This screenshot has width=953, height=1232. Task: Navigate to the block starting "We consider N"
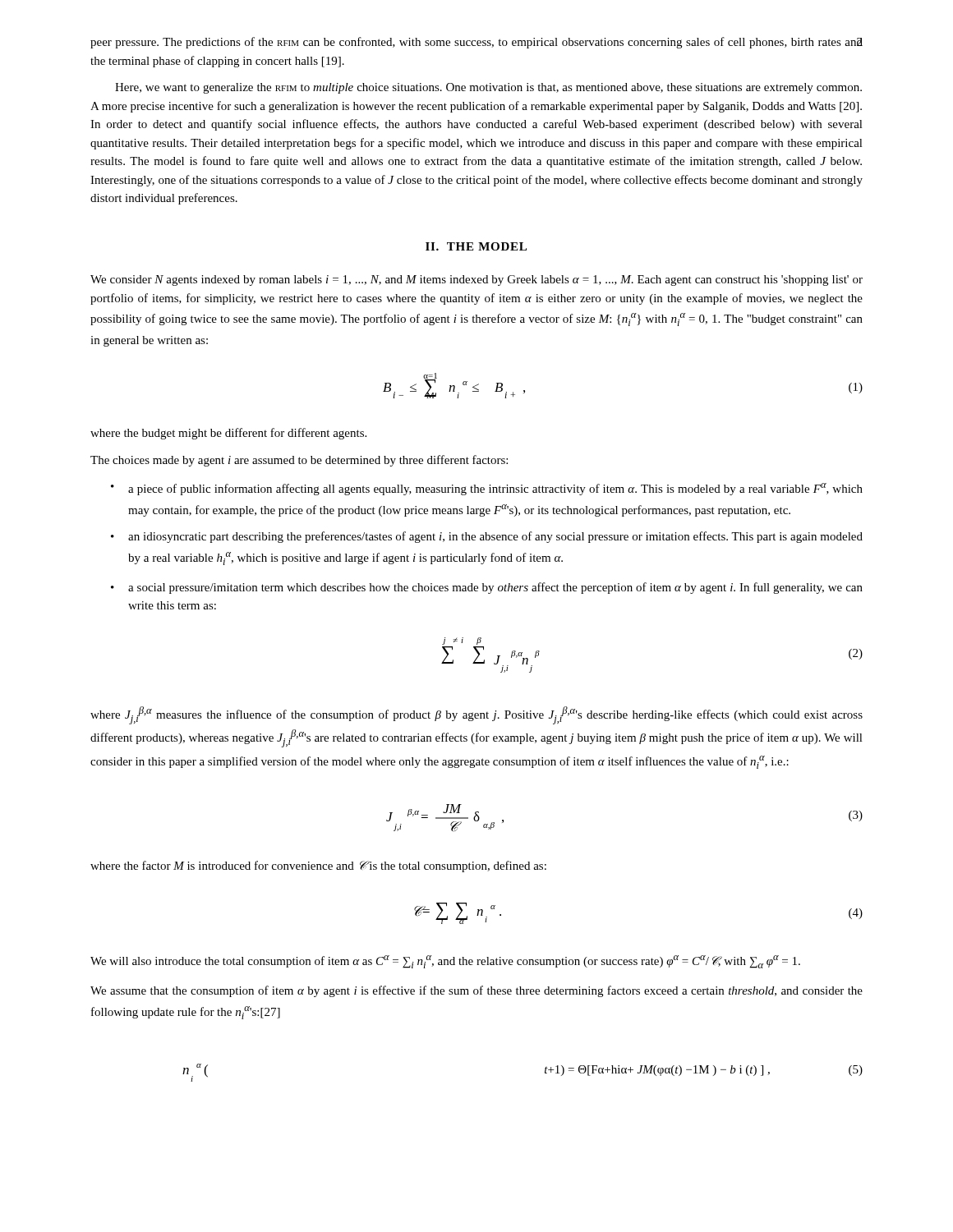pos(476,310)
